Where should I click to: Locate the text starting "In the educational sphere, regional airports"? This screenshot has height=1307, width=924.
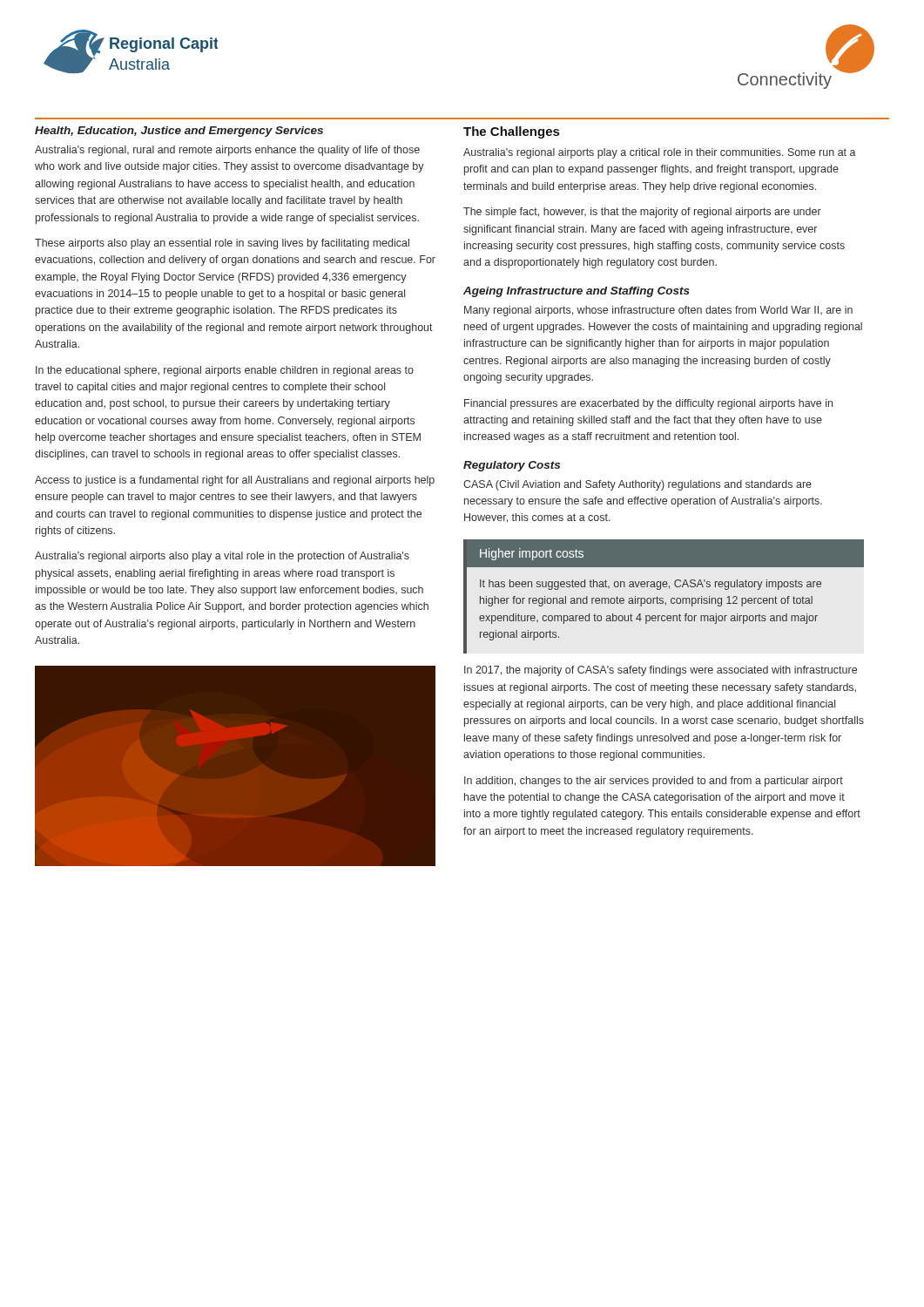[228, 412]
